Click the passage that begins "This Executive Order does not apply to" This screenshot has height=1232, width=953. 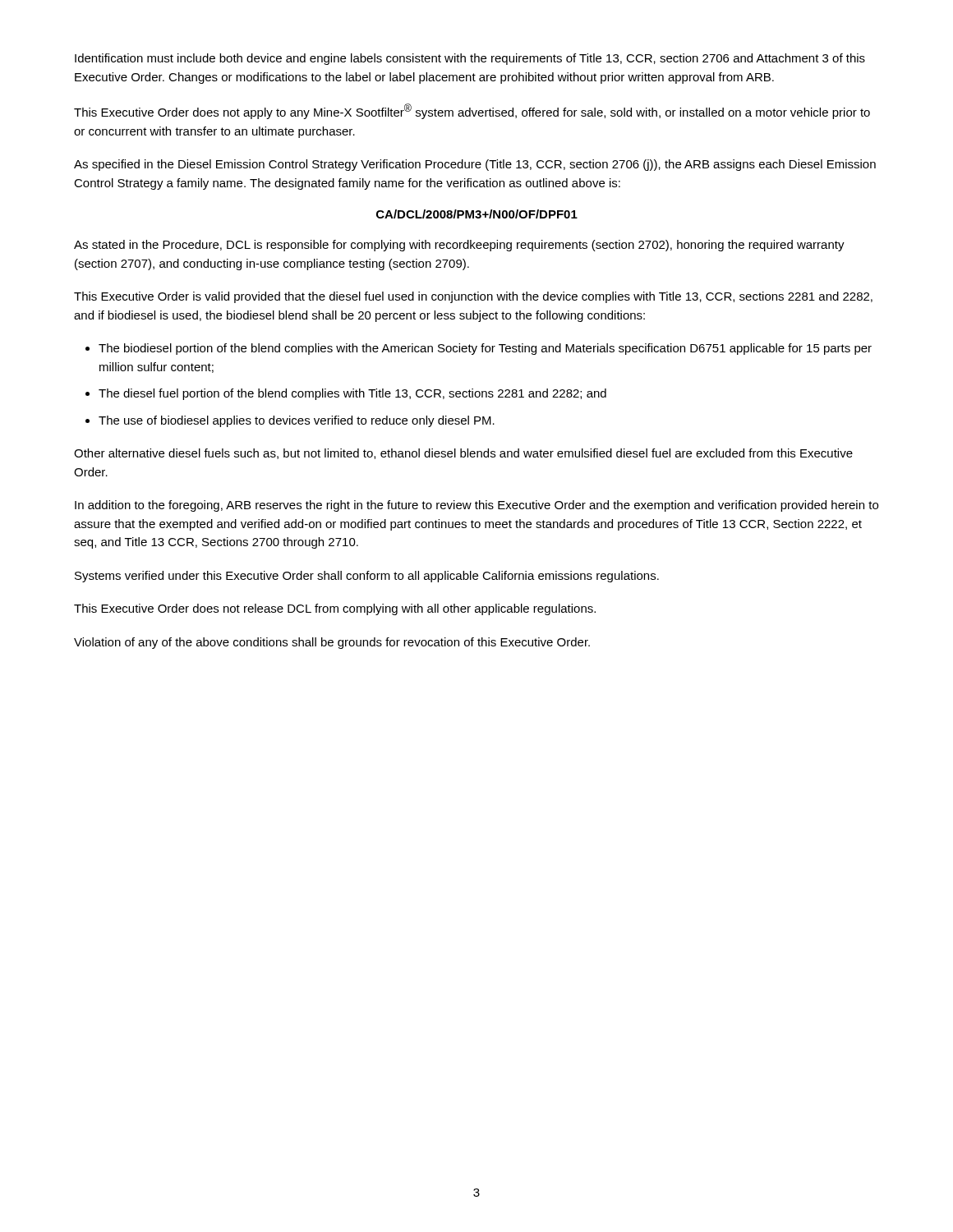click(x=472, y=120)
